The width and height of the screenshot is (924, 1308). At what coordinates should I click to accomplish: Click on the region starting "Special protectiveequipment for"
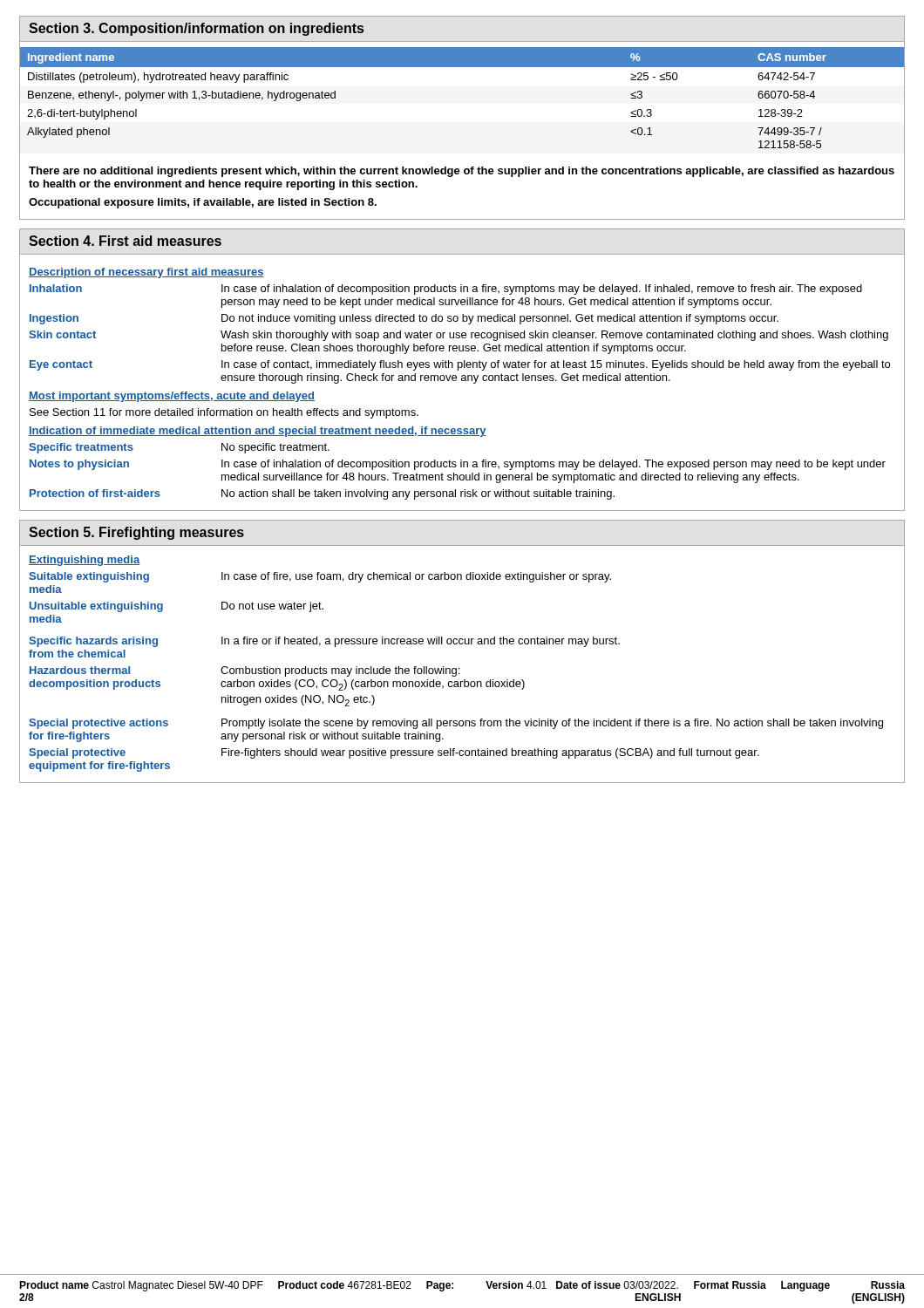(462, 759)
